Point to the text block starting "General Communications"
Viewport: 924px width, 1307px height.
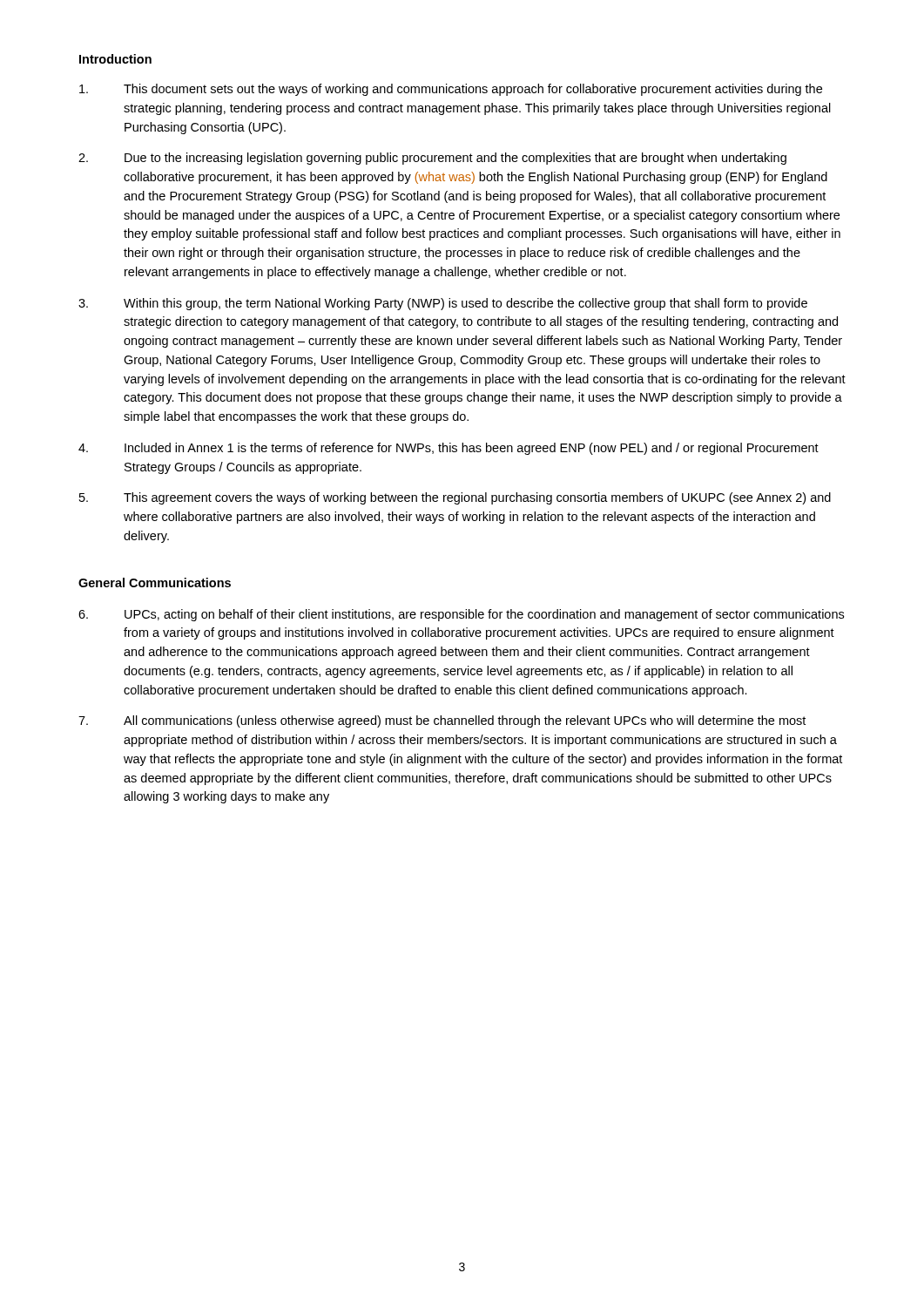point(155,582)
